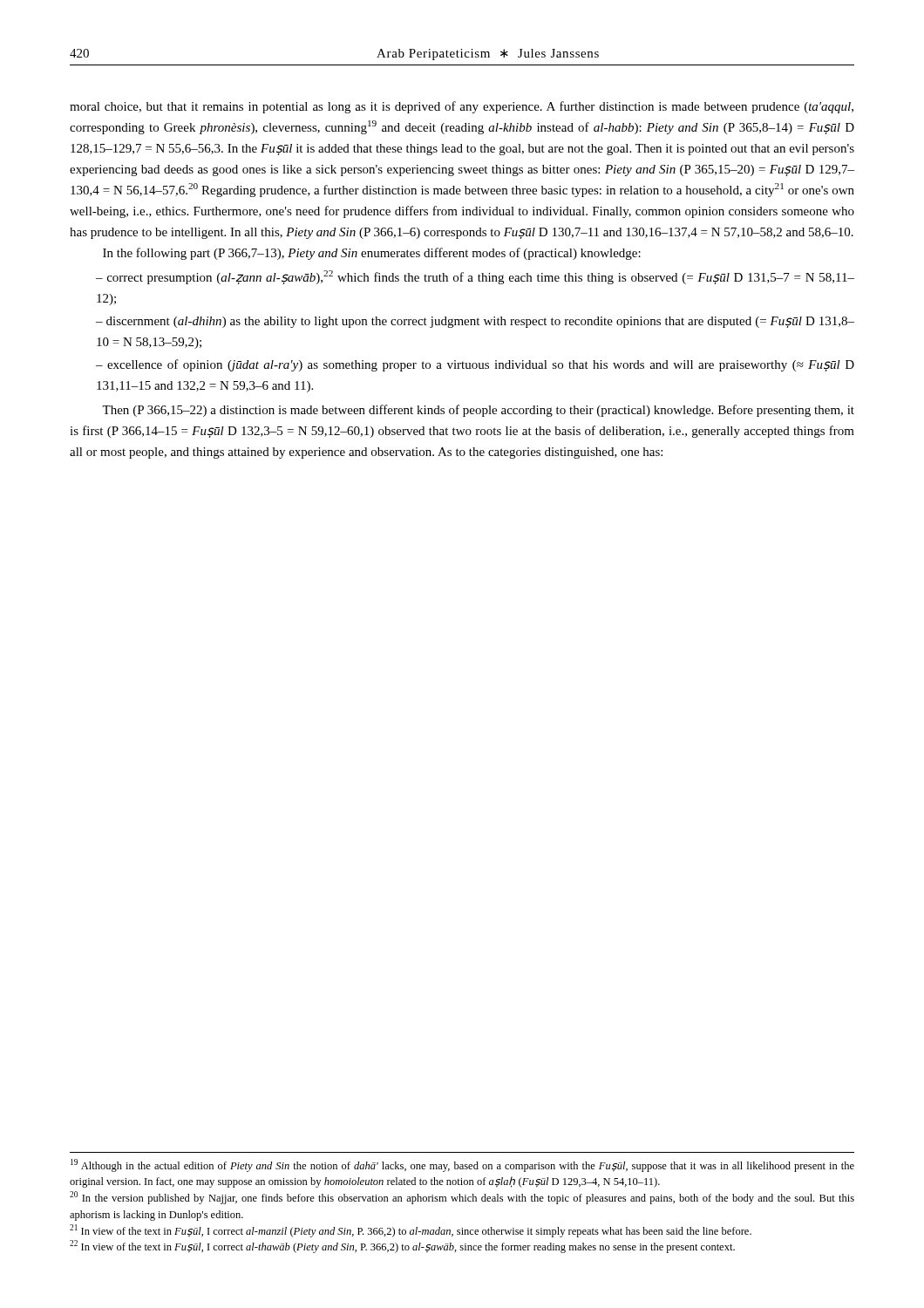924x1308 pixels.
Task: Select the footnote with the text "22 In view"
Action: click(x=462, y=1248)
